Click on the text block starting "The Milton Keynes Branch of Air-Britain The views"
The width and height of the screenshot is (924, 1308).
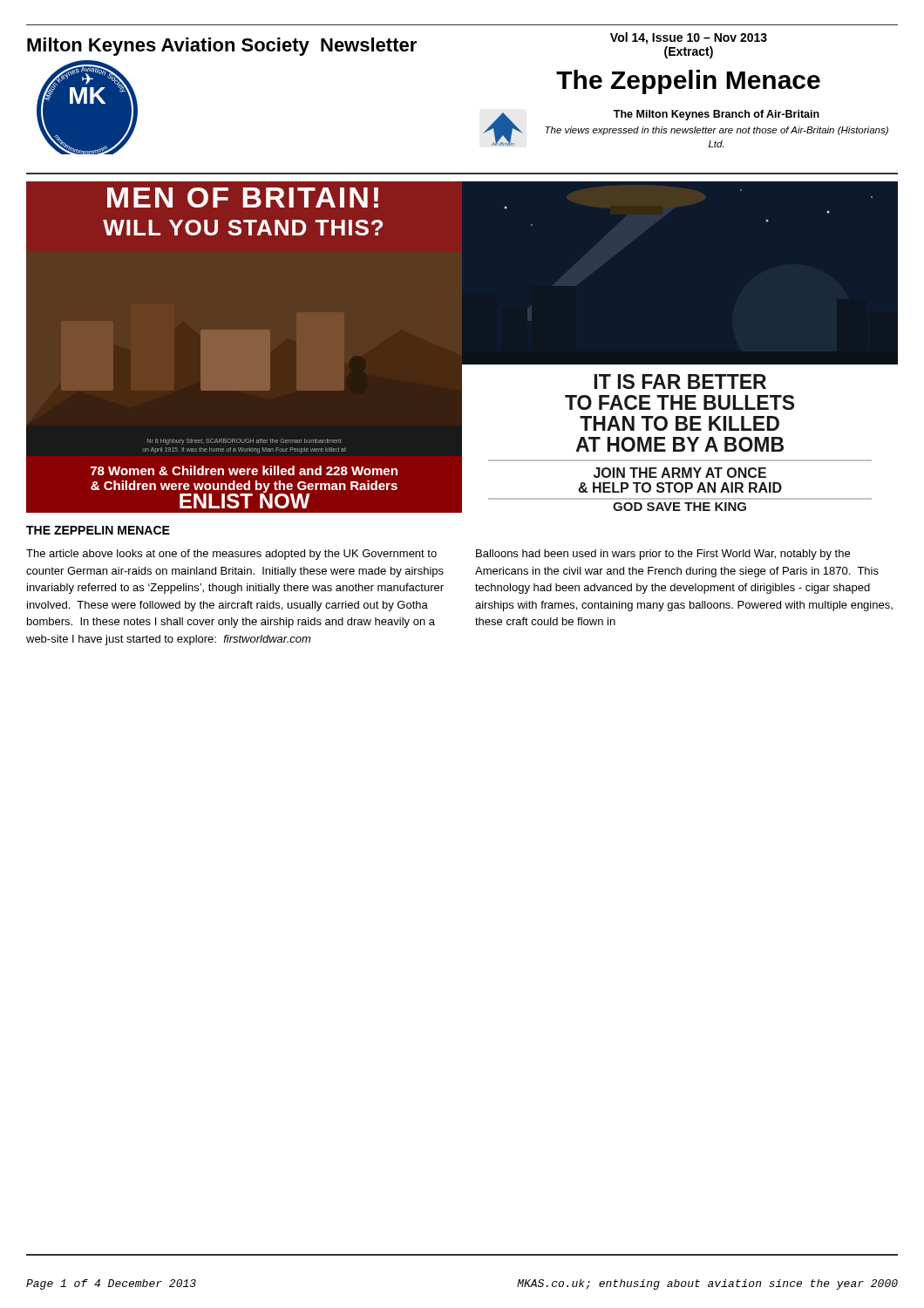[x=717, y=129]
